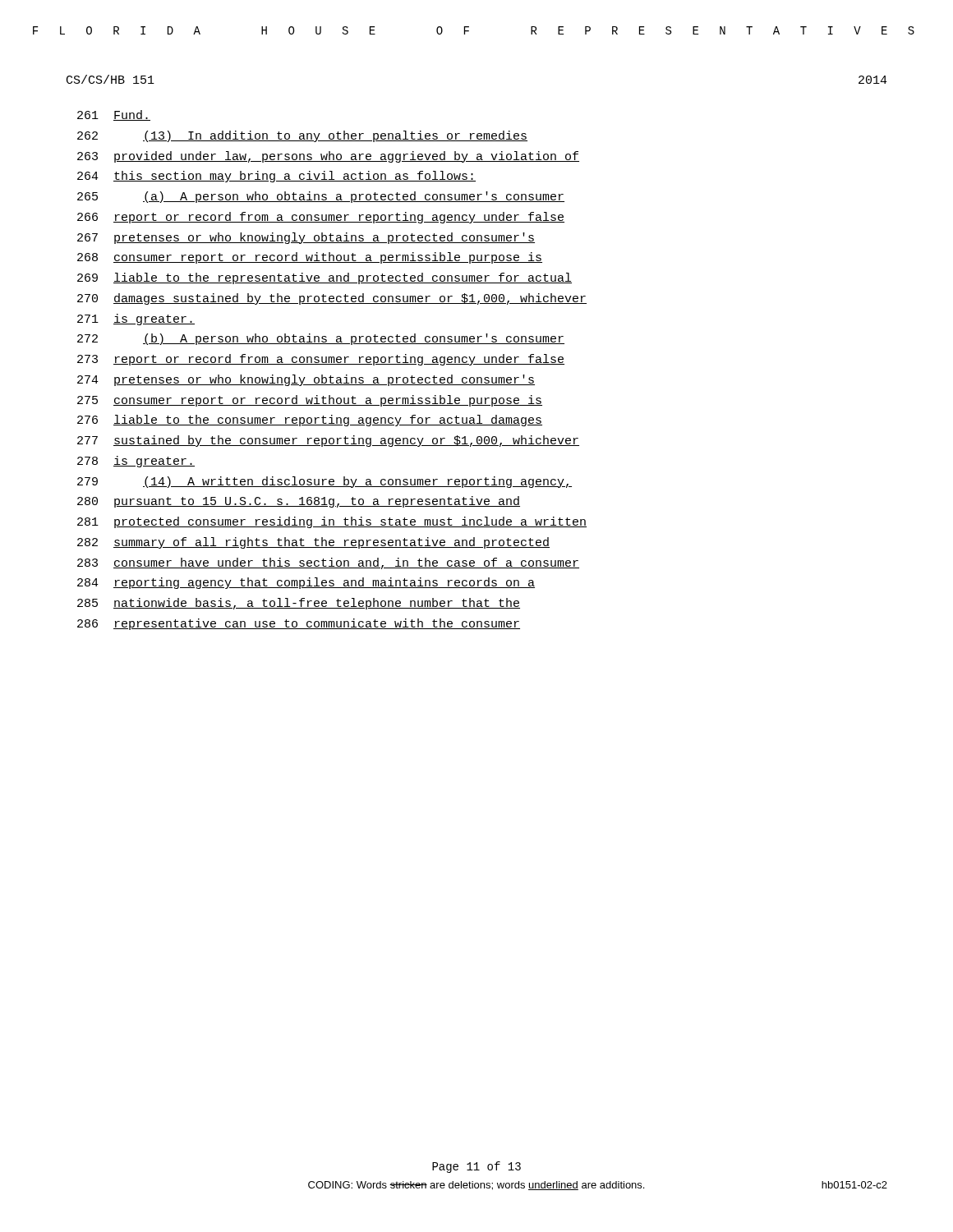Navigate to the element starting "281 protected consumer residing in this state must"
Image resolution: width=953 pixels, height=1232 pixels.
[476, 524]
